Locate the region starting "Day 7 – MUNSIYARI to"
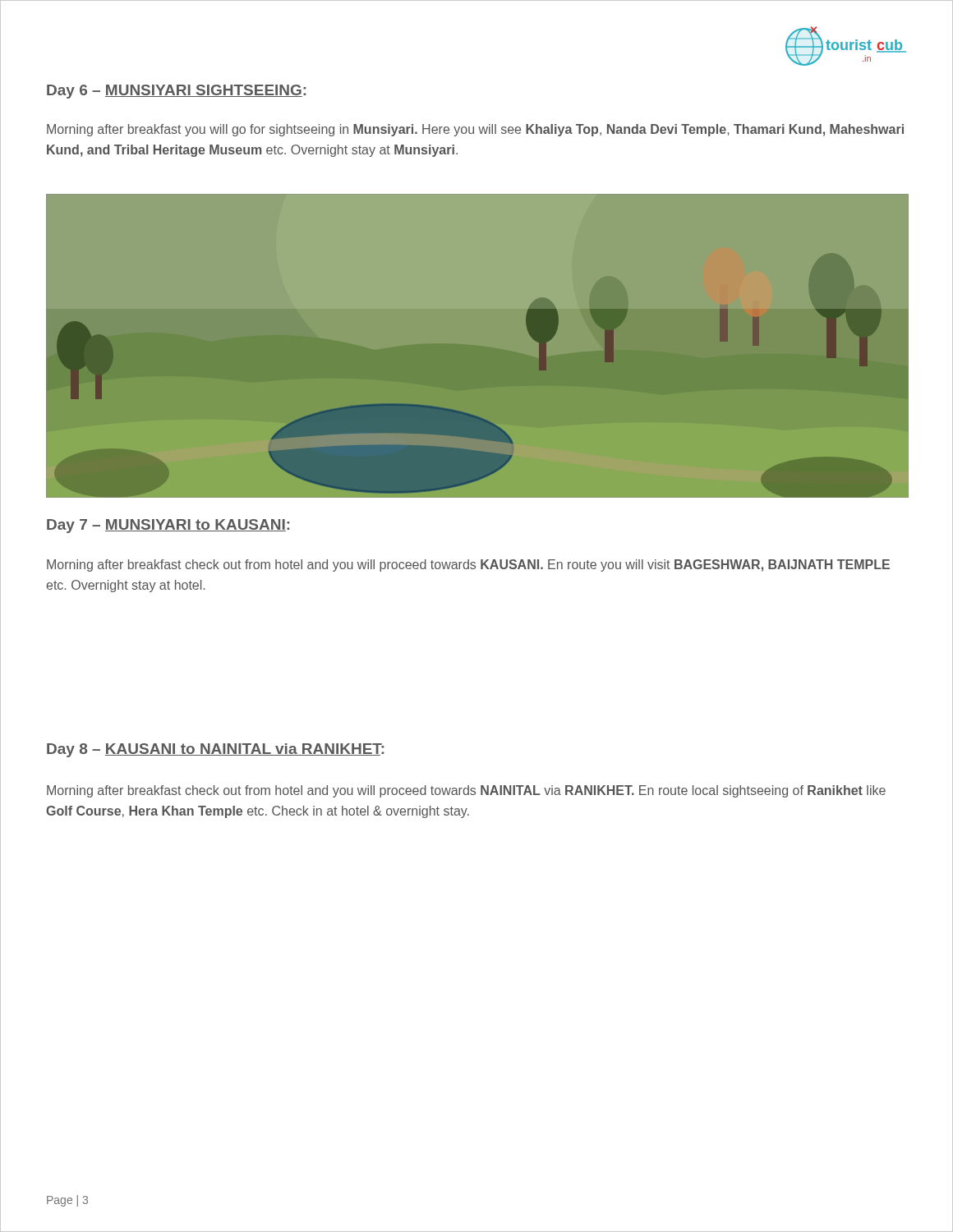 click(x=168, y=526)
